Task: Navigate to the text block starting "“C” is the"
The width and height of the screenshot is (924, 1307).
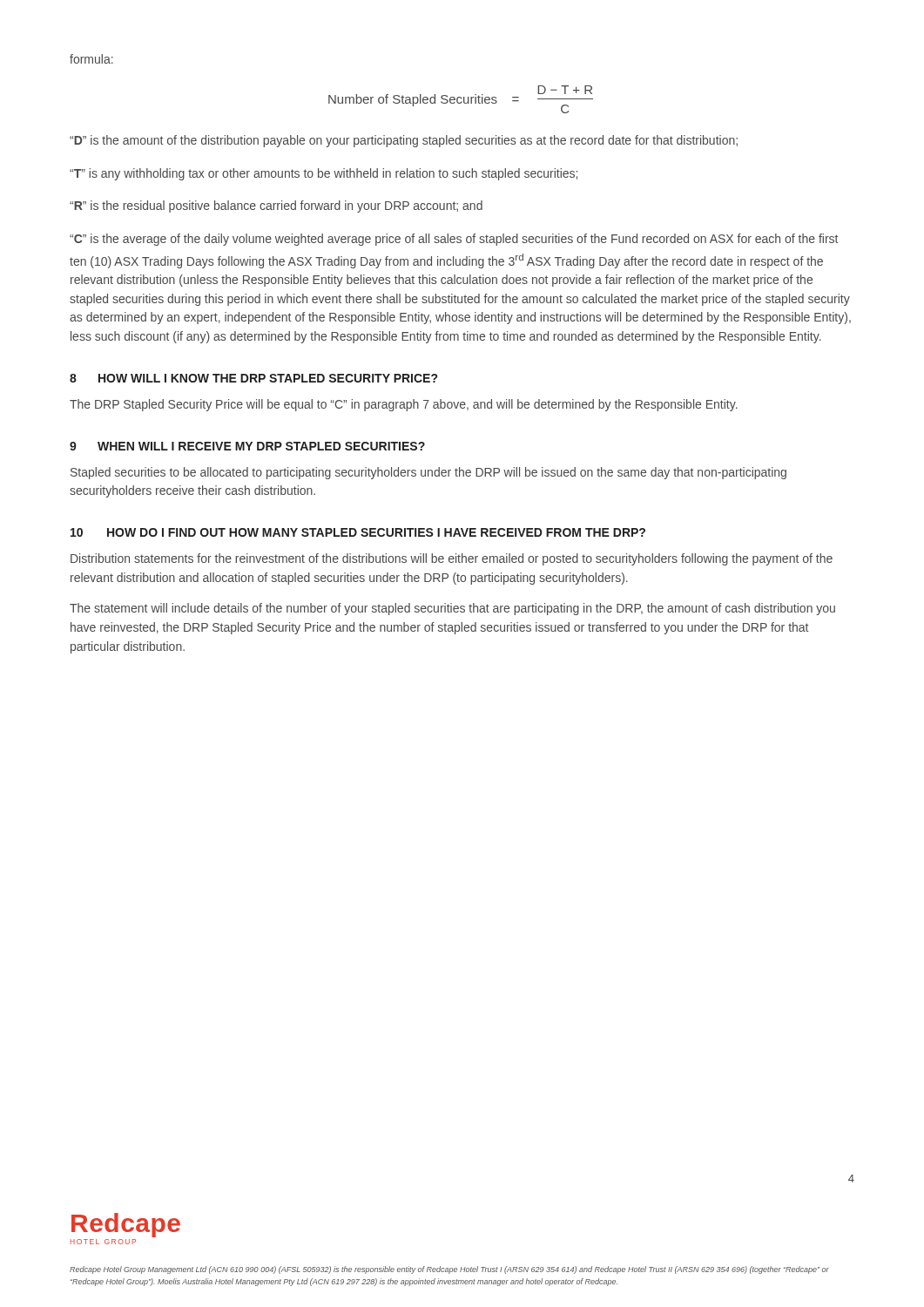Action: tap(461, 288)
